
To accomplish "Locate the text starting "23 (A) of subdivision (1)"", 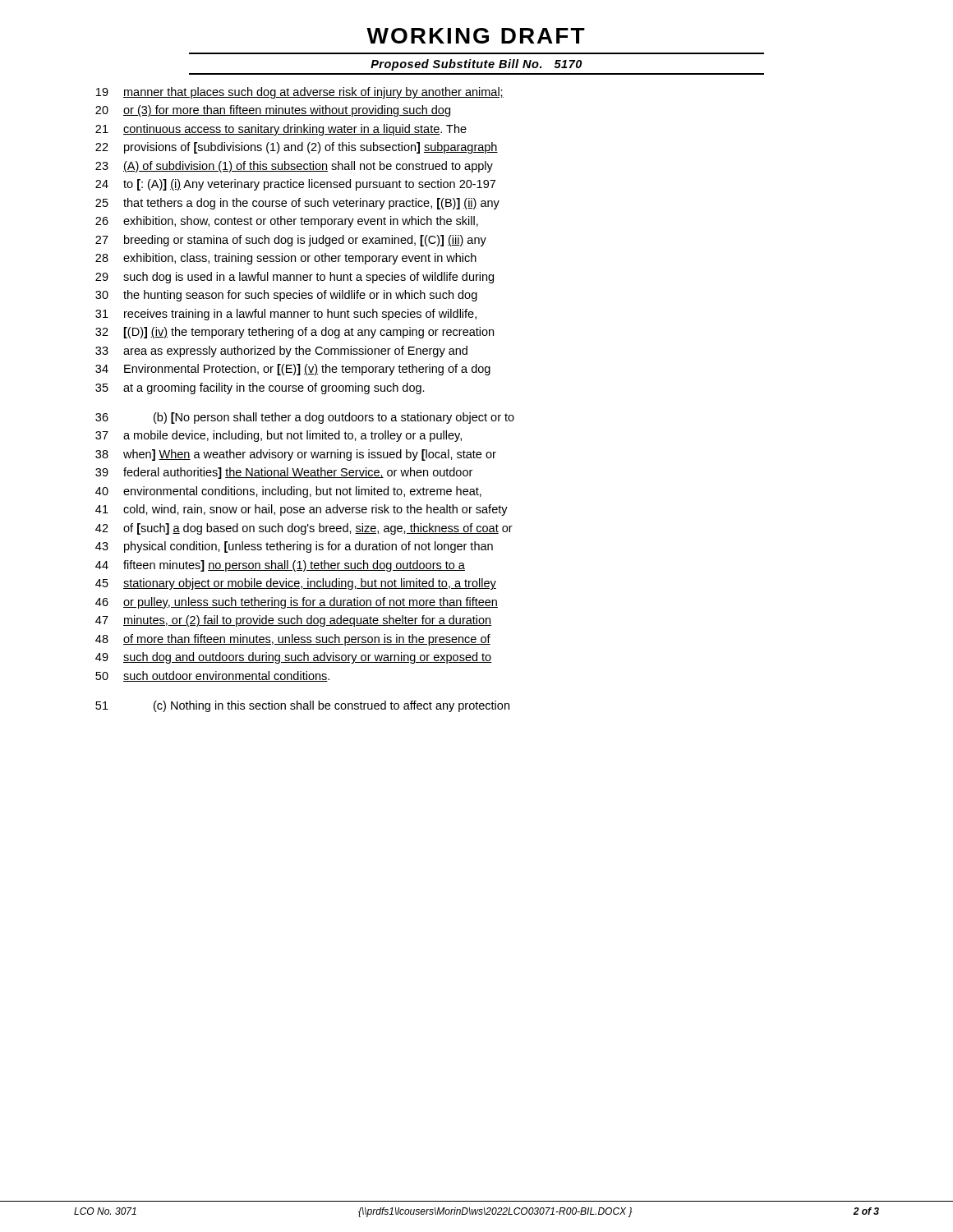I will (476, 166).
